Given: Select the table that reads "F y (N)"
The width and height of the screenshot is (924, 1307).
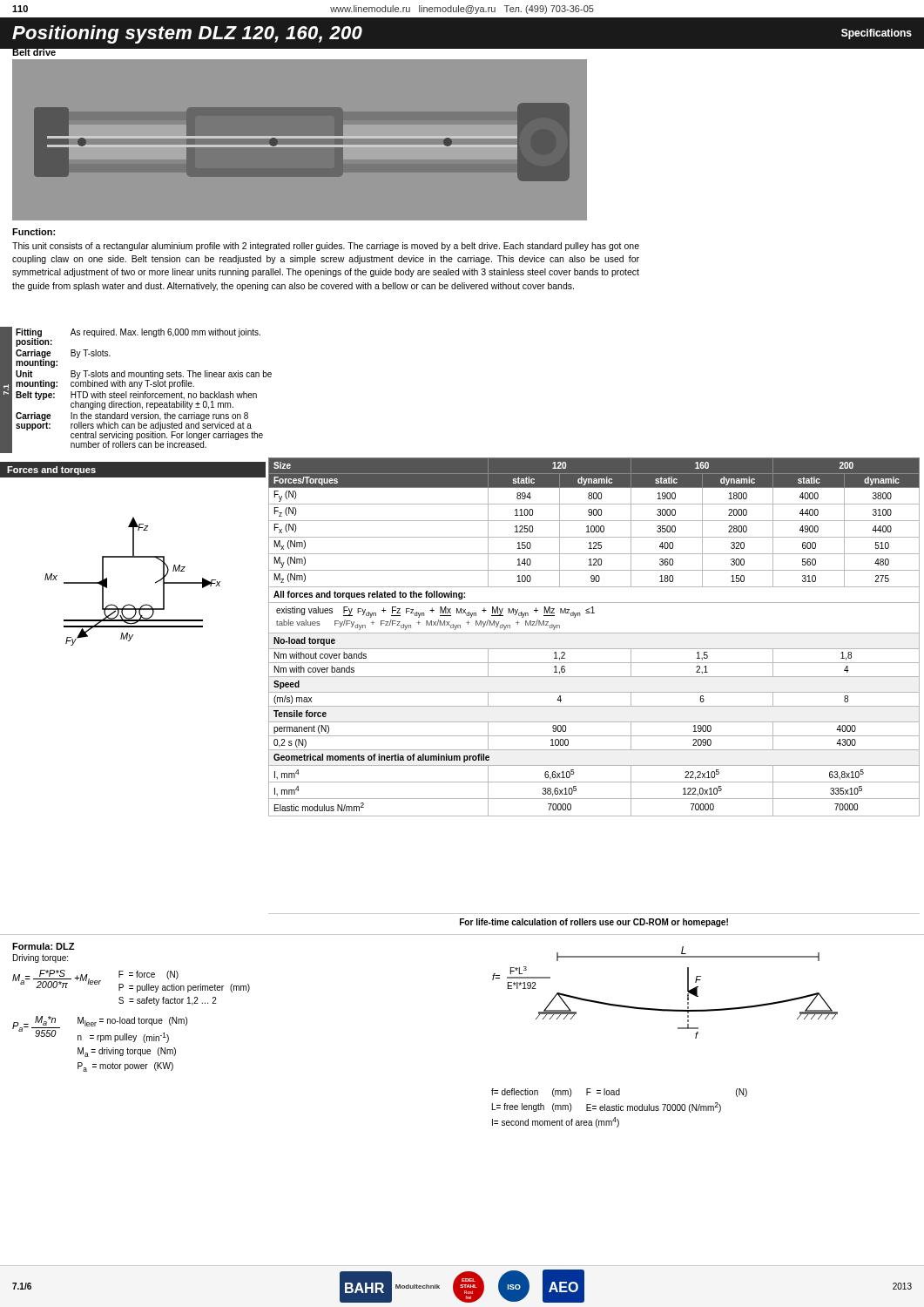Looking at the screenshot, I should tap(594, 637).
